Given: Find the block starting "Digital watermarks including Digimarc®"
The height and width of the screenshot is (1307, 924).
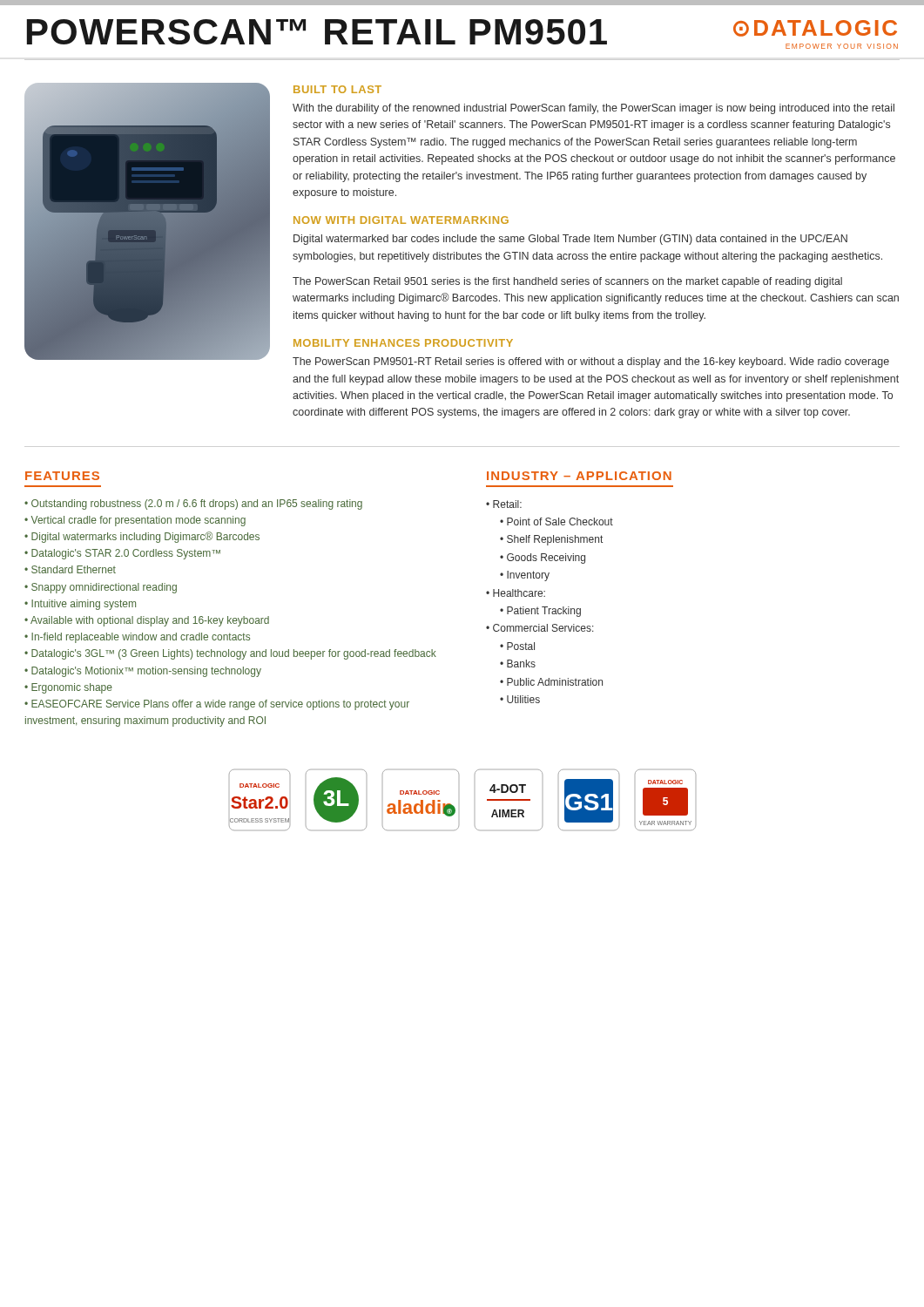Looking at the screenshot, I should [x=145, y=537].
